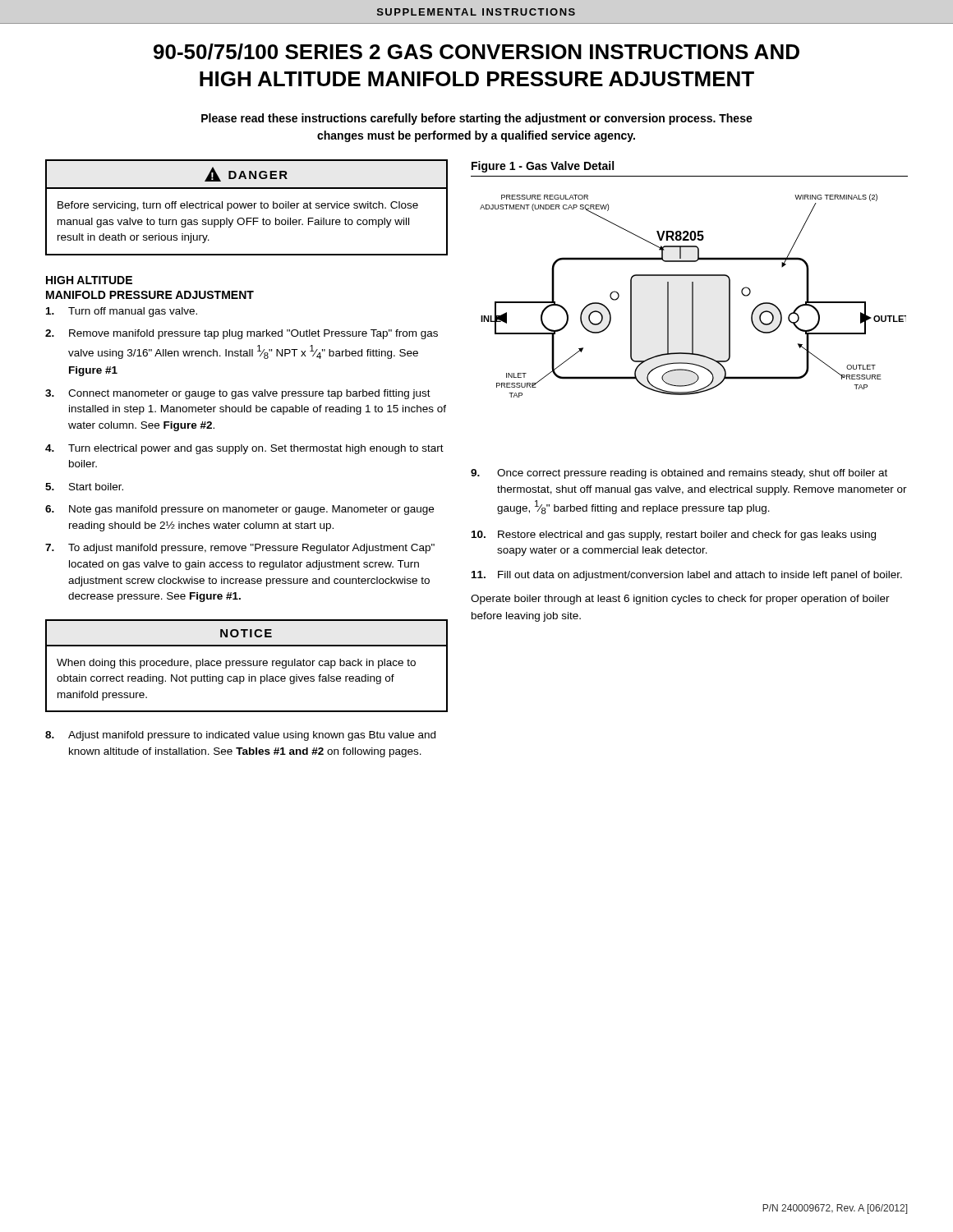Point to the block starting "MANIFOLD PRESSURE ADJUSTMENT"
The image size is (953, 1232).
click(x=149, y=295)
